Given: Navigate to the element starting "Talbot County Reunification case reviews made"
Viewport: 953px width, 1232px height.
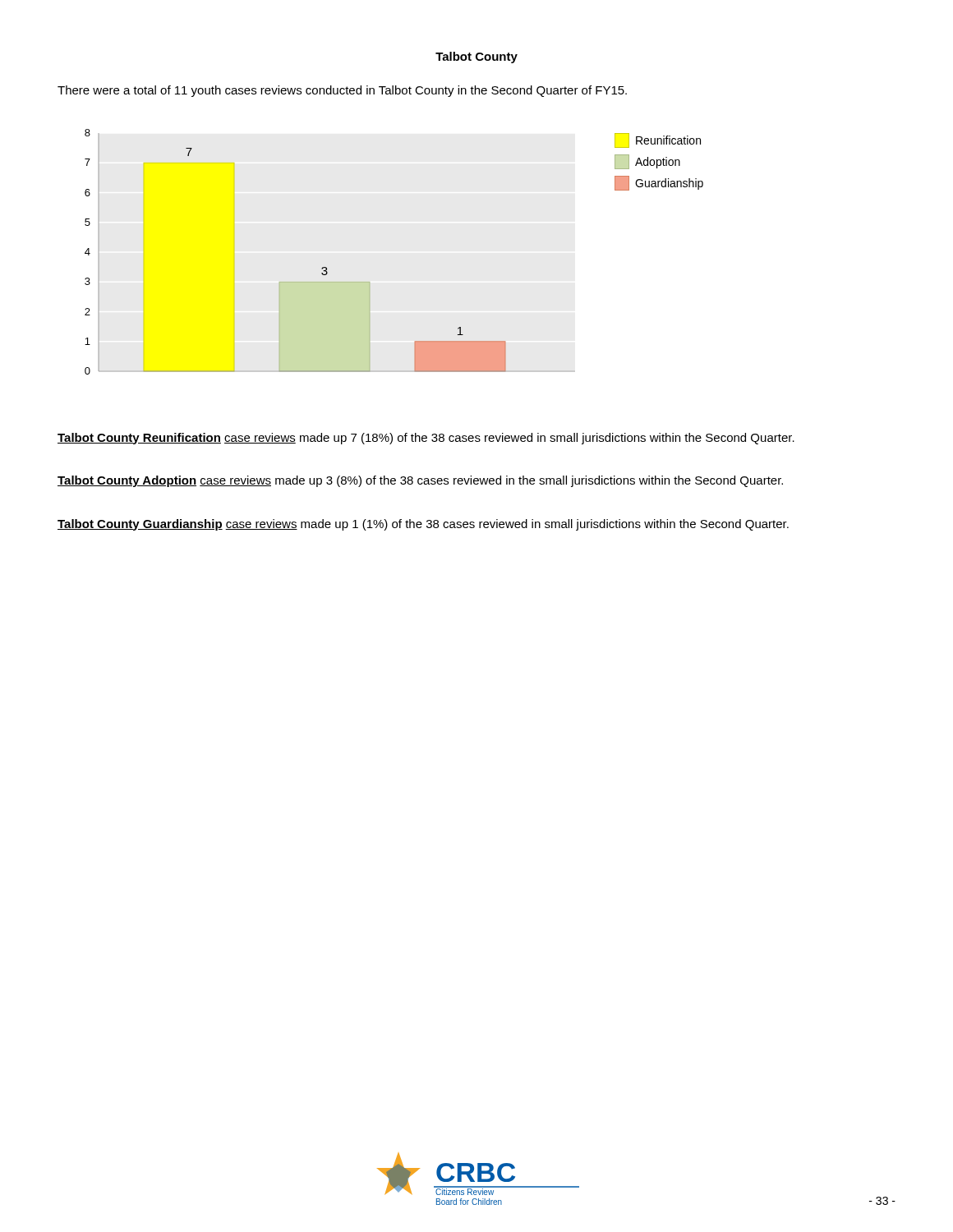Looking at the screenshot, I should coord(426,437).
